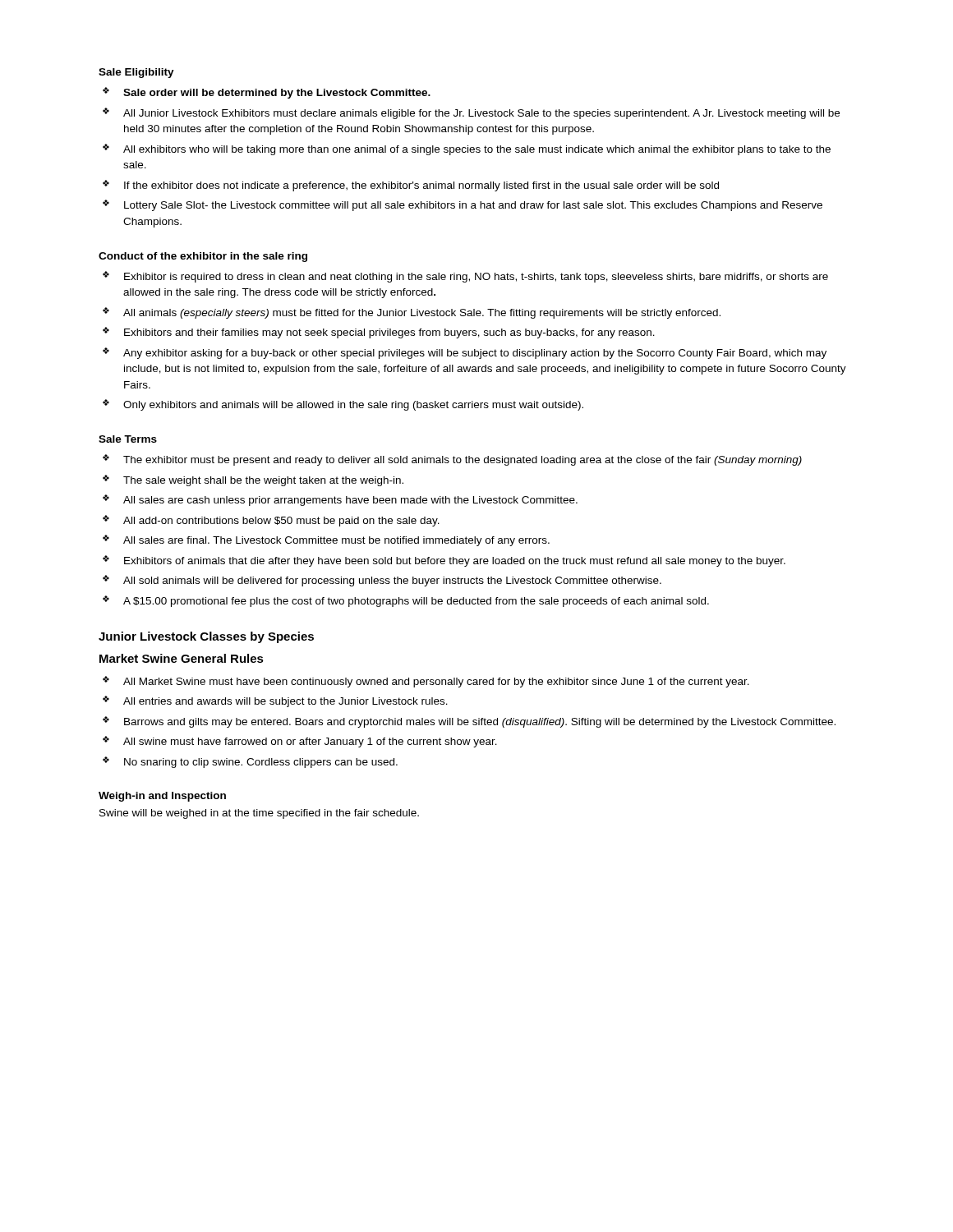Find the block on this page that starts "All sales are cash unless prior arrangements"

pos(351,500)
